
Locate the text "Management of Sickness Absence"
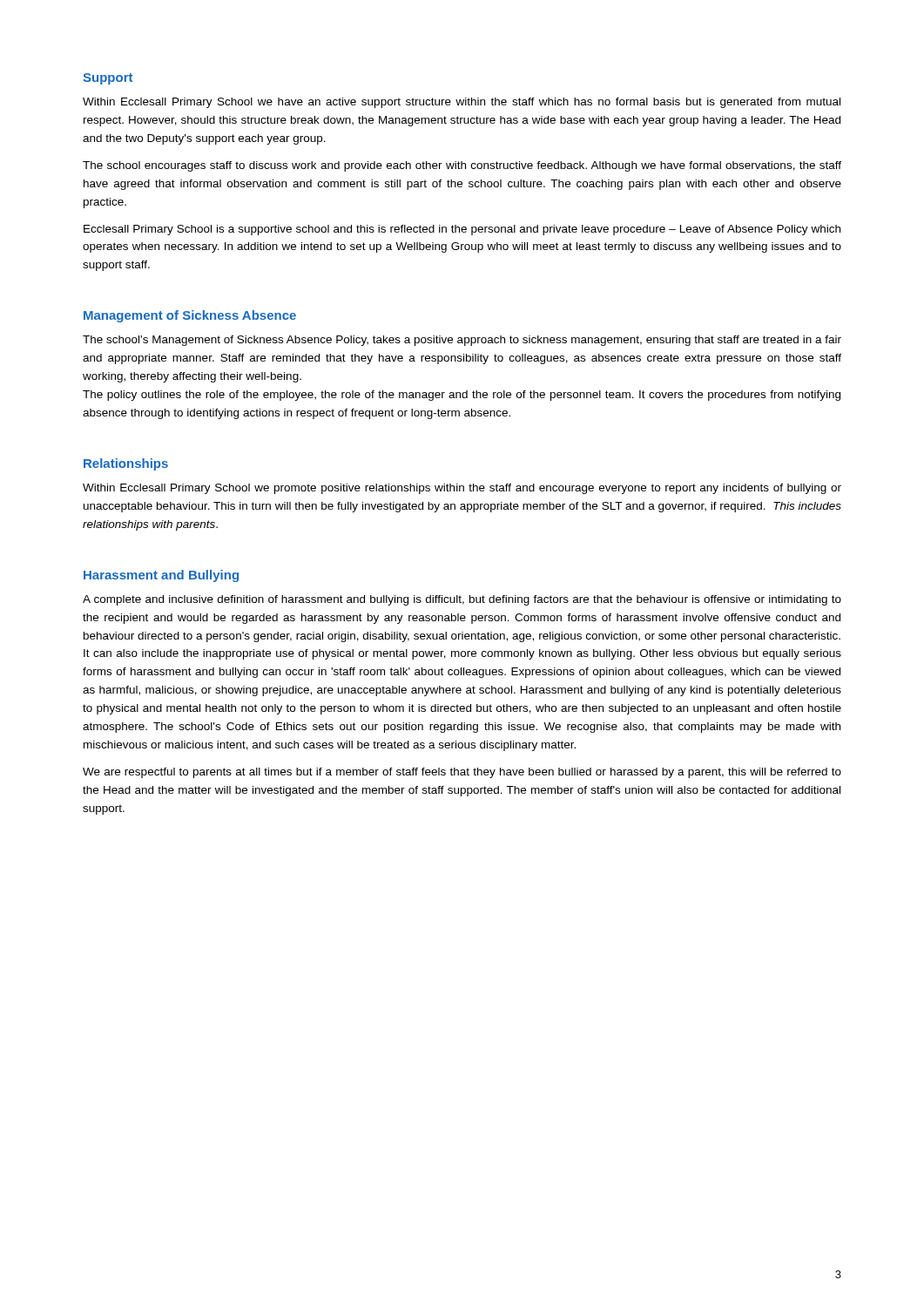[x=190, y=315]
